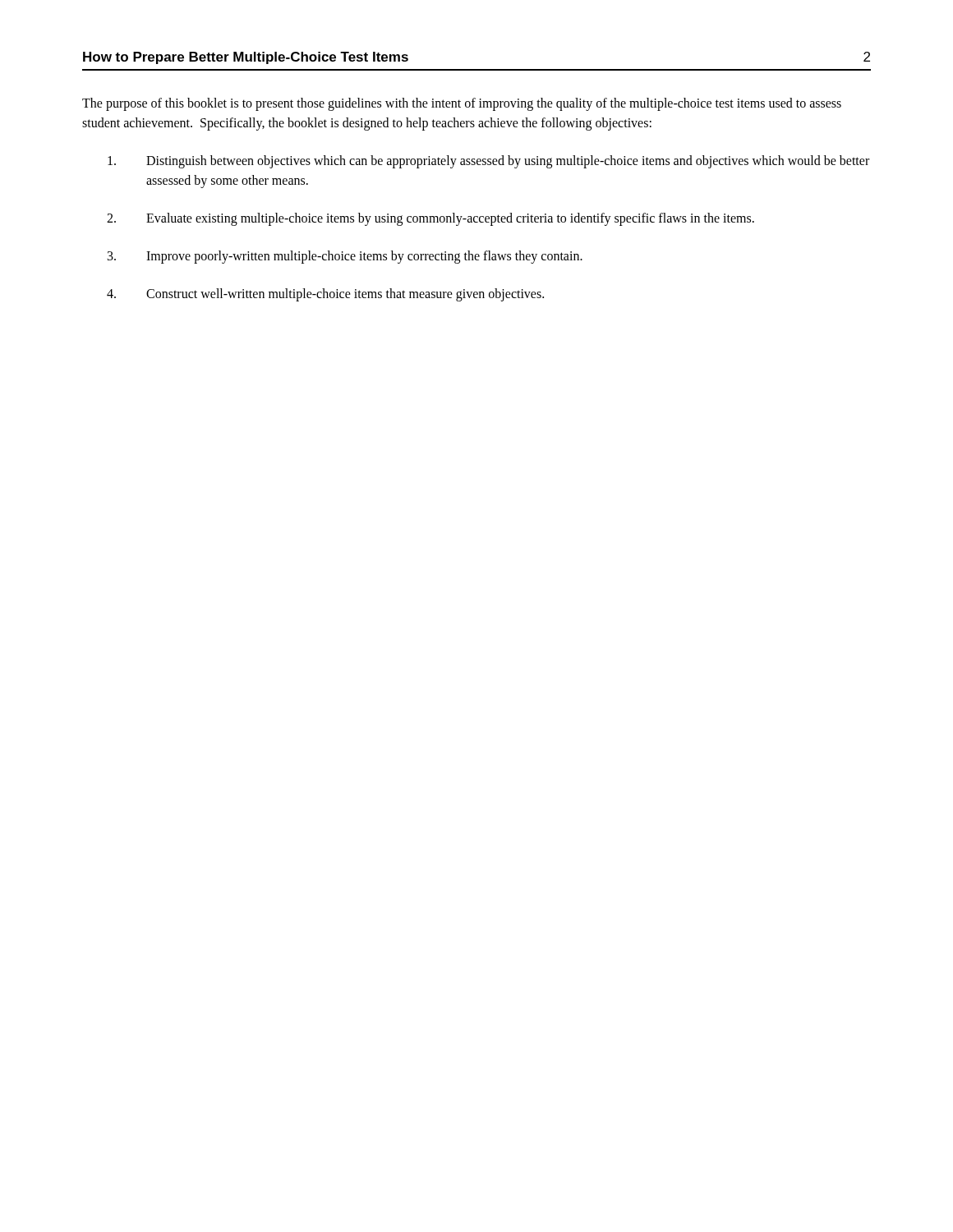Navigate to the passage starting "3. Improve poorly-written multiple-choice items"

coord(489,256)
